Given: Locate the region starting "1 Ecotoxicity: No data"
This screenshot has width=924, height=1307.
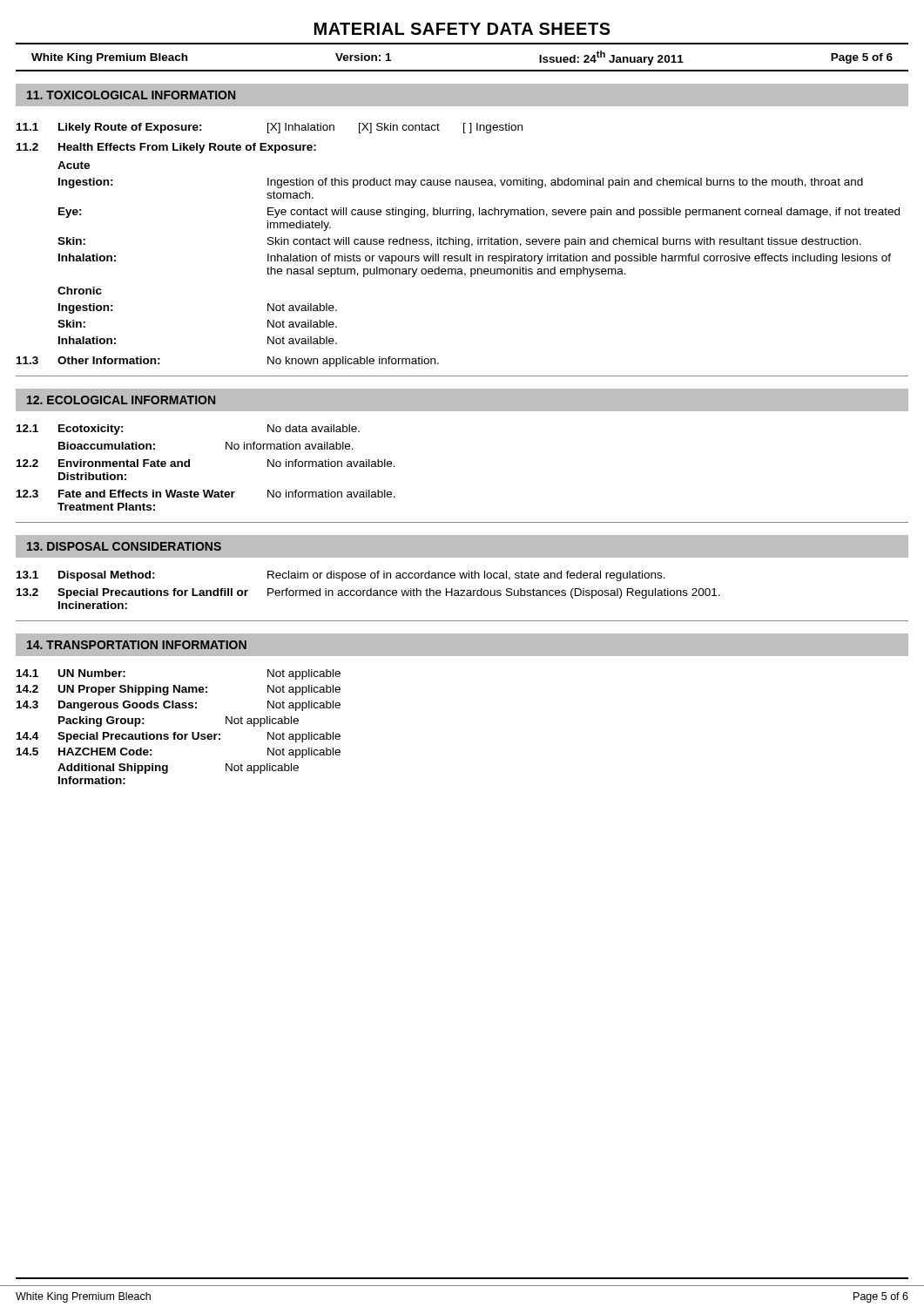Looking at the screenshot, I should point(26,429).
